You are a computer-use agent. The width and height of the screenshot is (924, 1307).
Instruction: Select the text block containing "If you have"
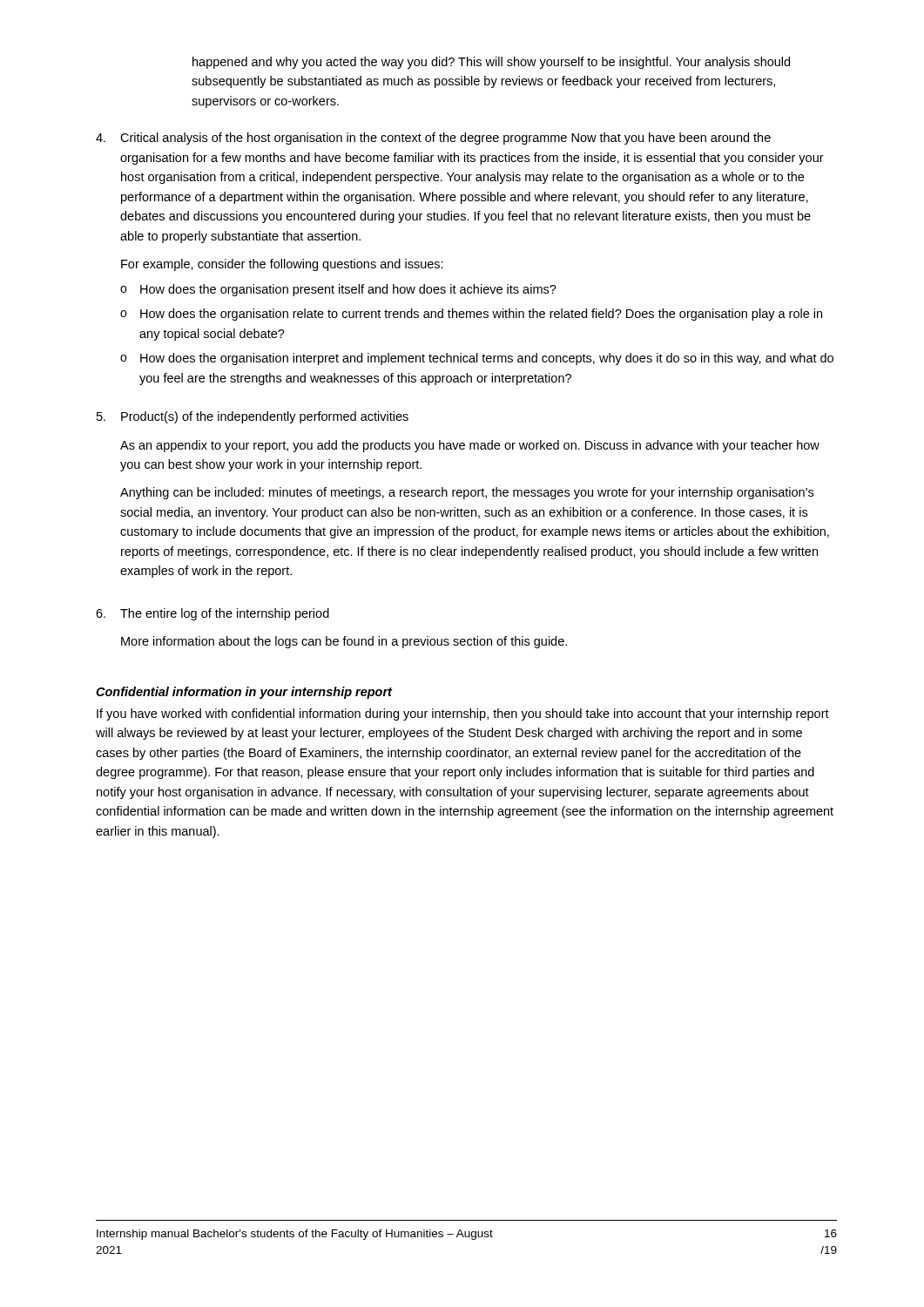465,772
